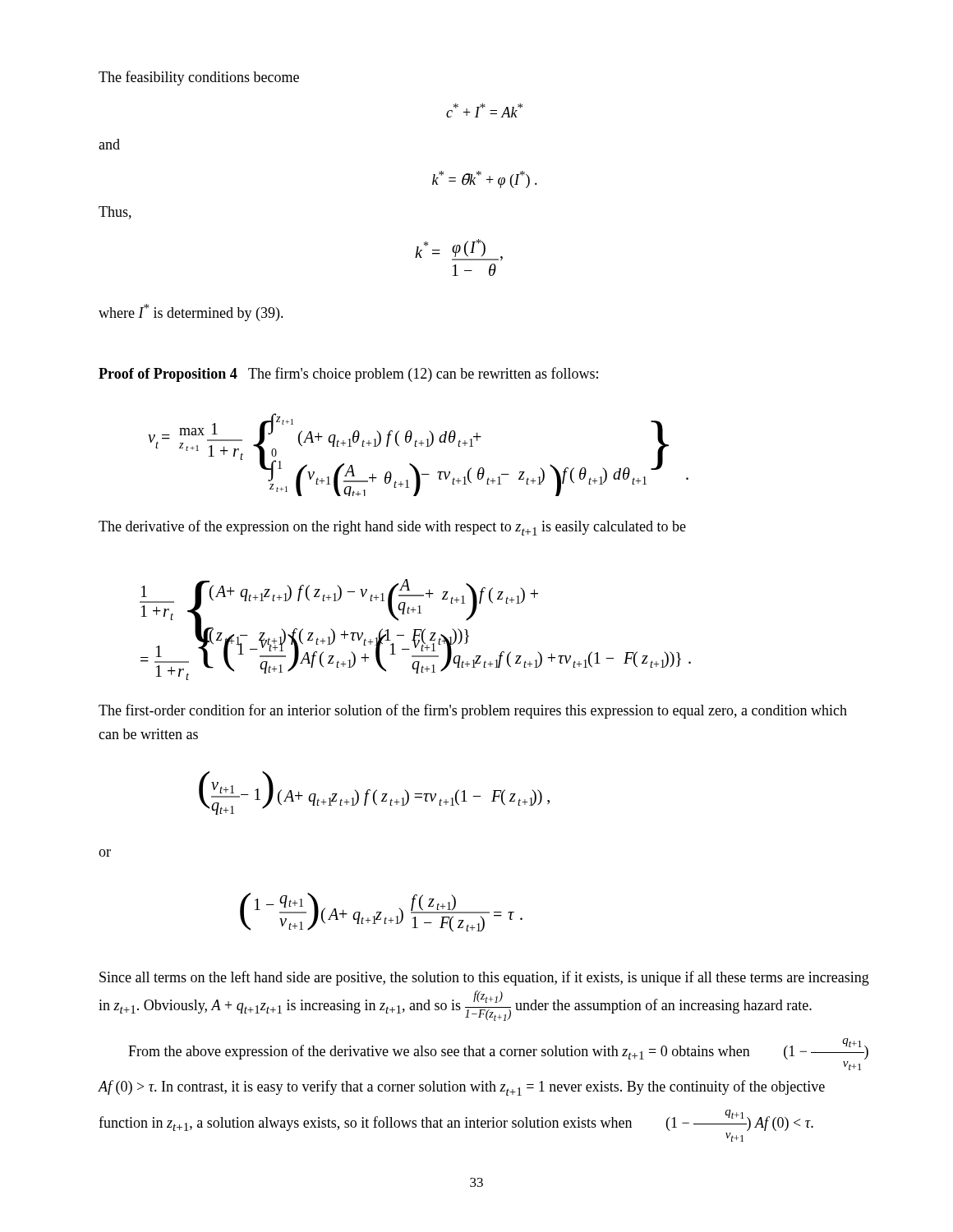Find the passage starting "The feasibility conditions become"
Screen dimensions: 1232x953
(199, 77)
